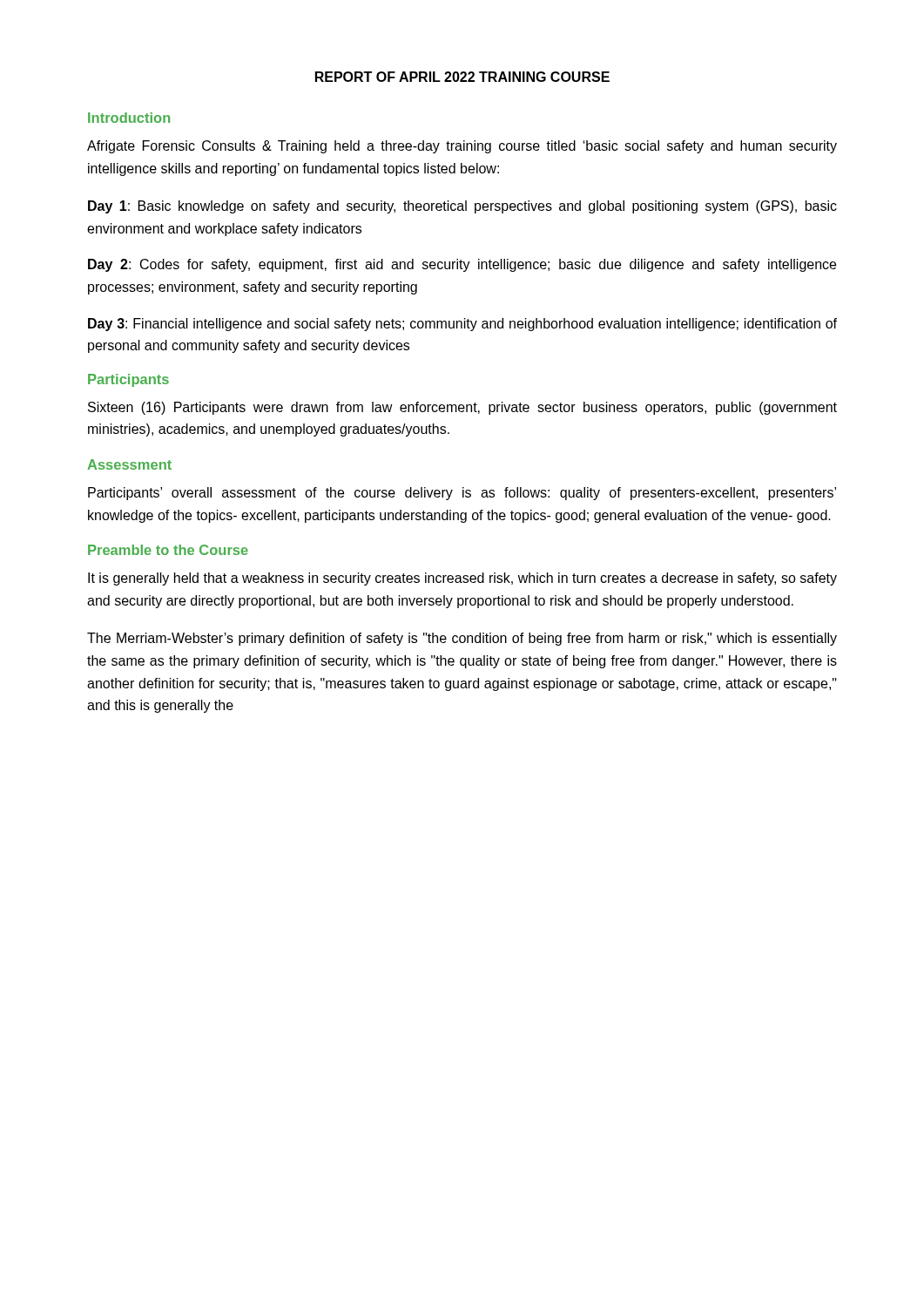Select the text block that reads "The Merriam-Webster’s primary definition of safety is "the"
The width and height of the screenshot is (924, 1307).
(462, 672)
